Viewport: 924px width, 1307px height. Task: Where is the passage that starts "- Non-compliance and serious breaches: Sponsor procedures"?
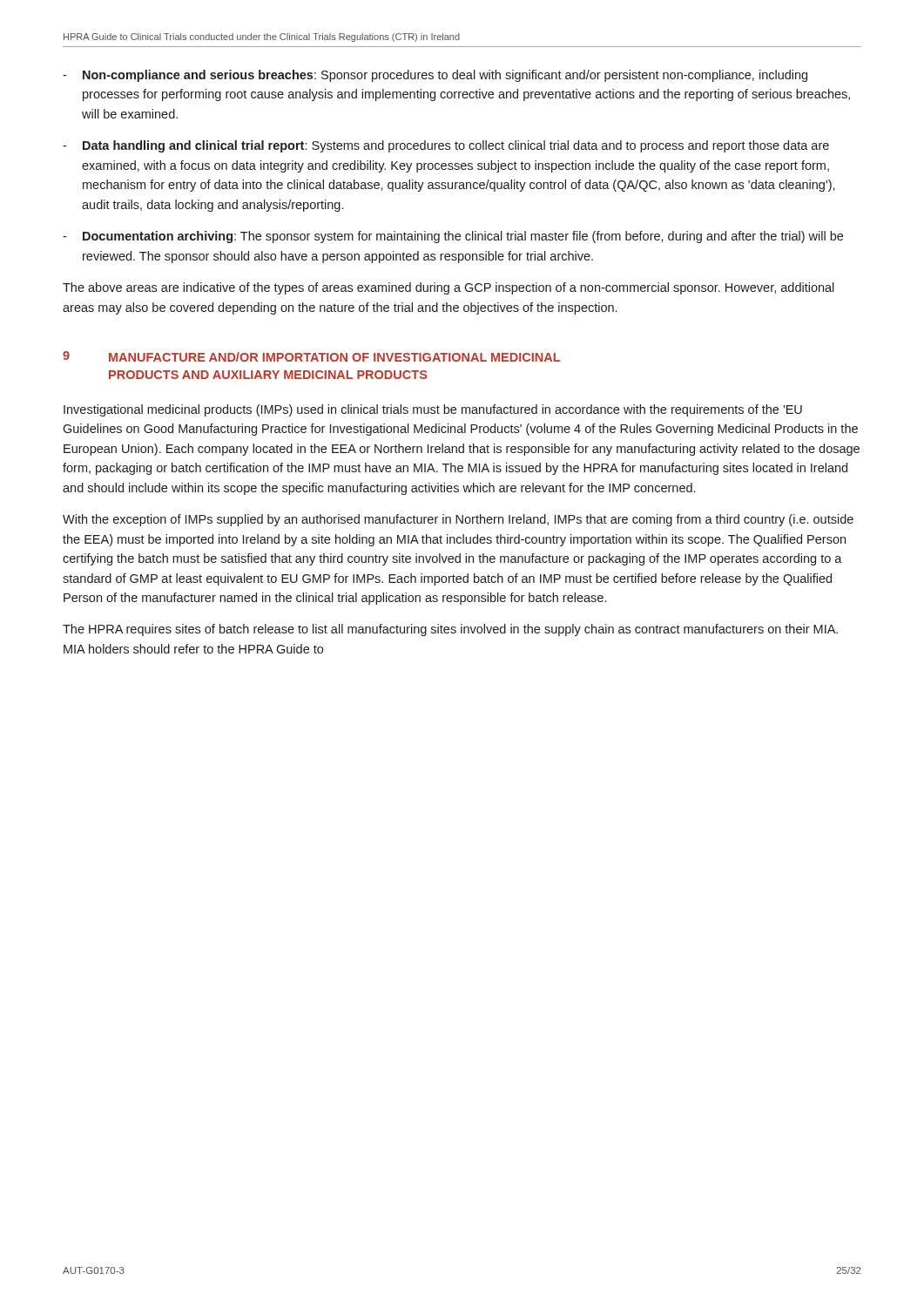tap(462, 95)
